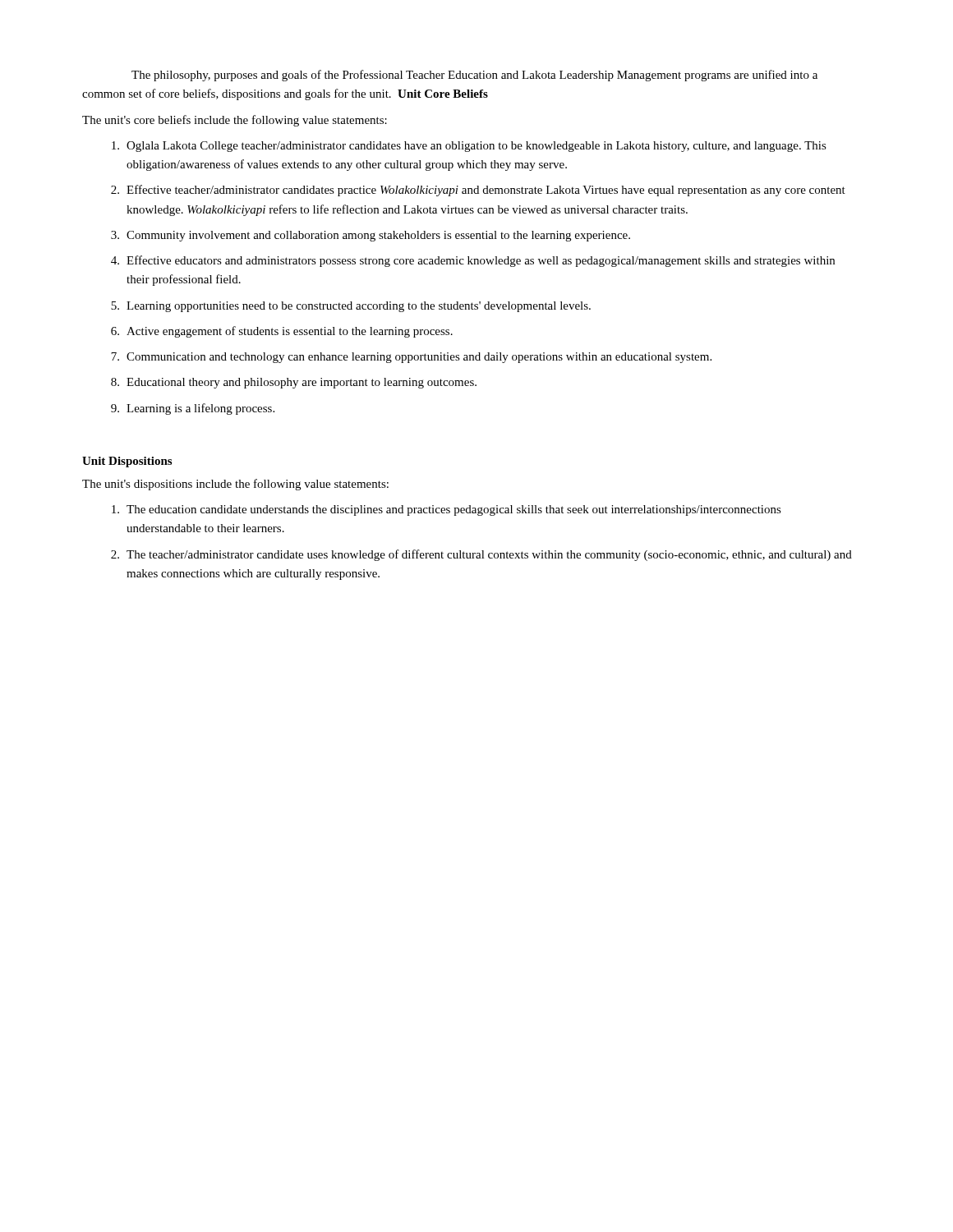Image resolution: width=953 pixels, height=1232 pixels.
Task: Find the list item with the text "3. Community involvement and collaboration among stakeholders is"
Action: (357, 235)
